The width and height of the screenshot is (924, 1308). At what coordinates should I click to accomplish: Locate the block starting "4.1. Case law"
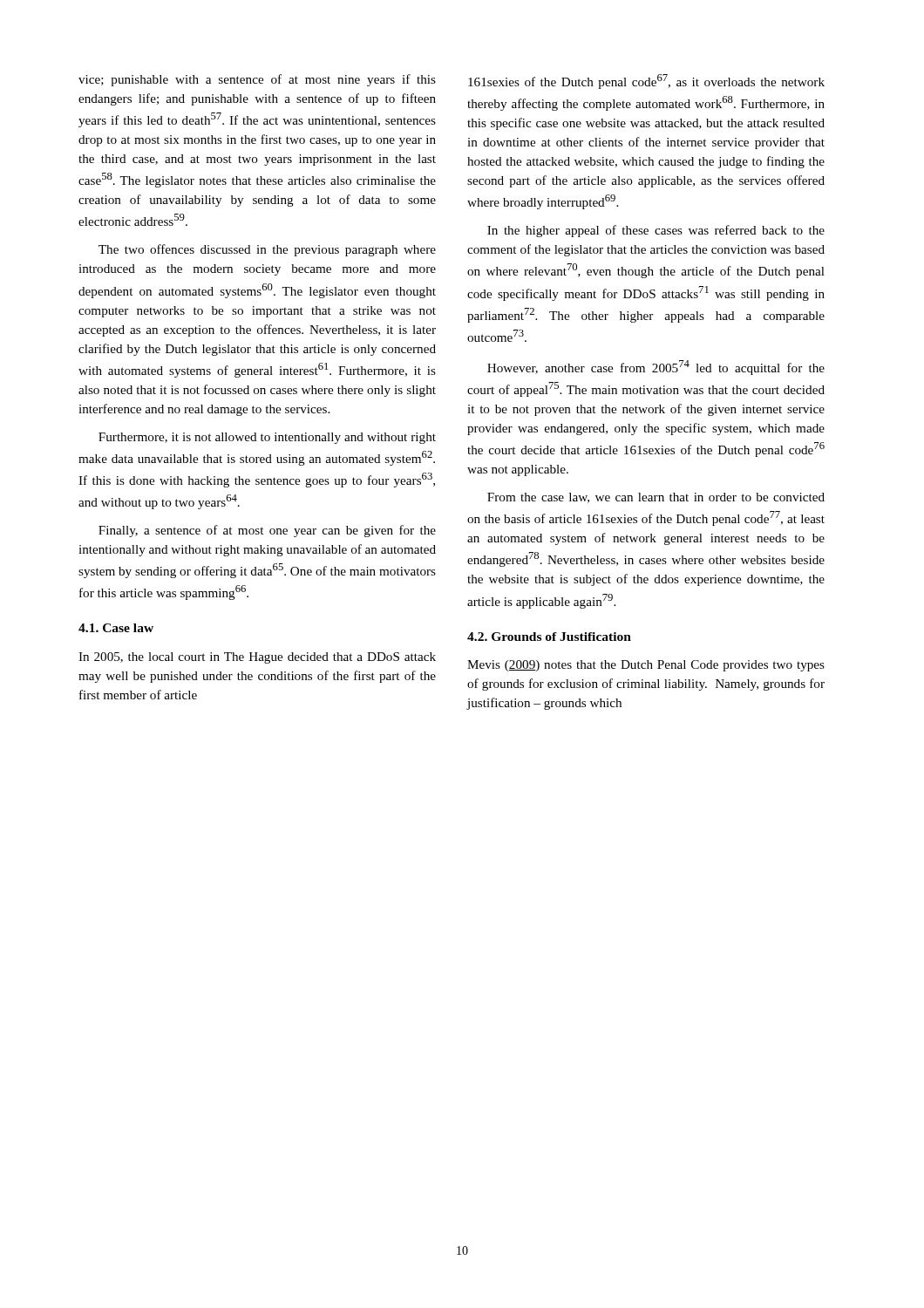click(x=116, y=628)
